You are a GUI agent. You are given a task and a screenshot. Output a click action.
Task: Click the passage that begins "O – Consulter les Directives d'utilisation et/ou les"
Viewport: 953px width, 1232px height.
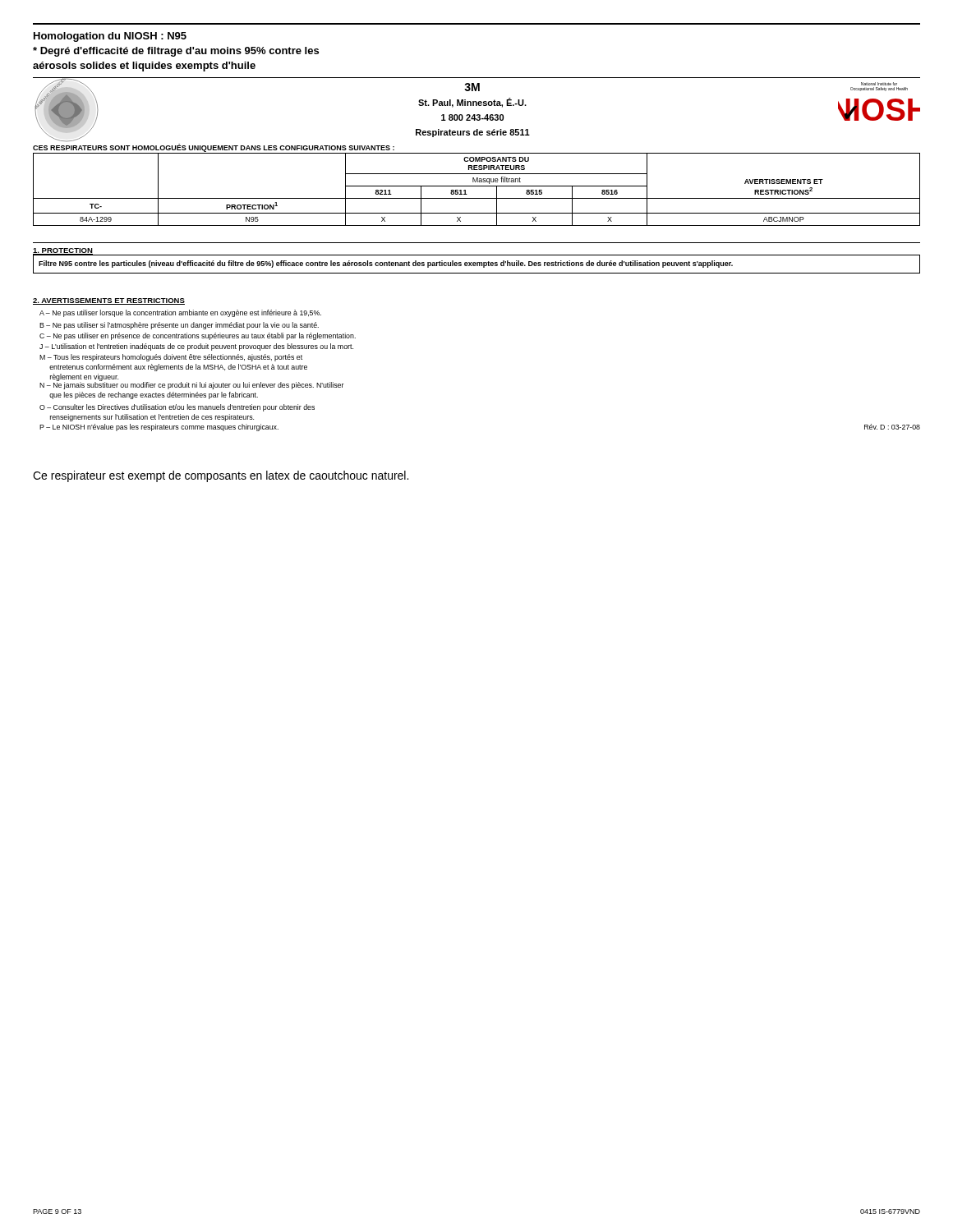[177, 412]
